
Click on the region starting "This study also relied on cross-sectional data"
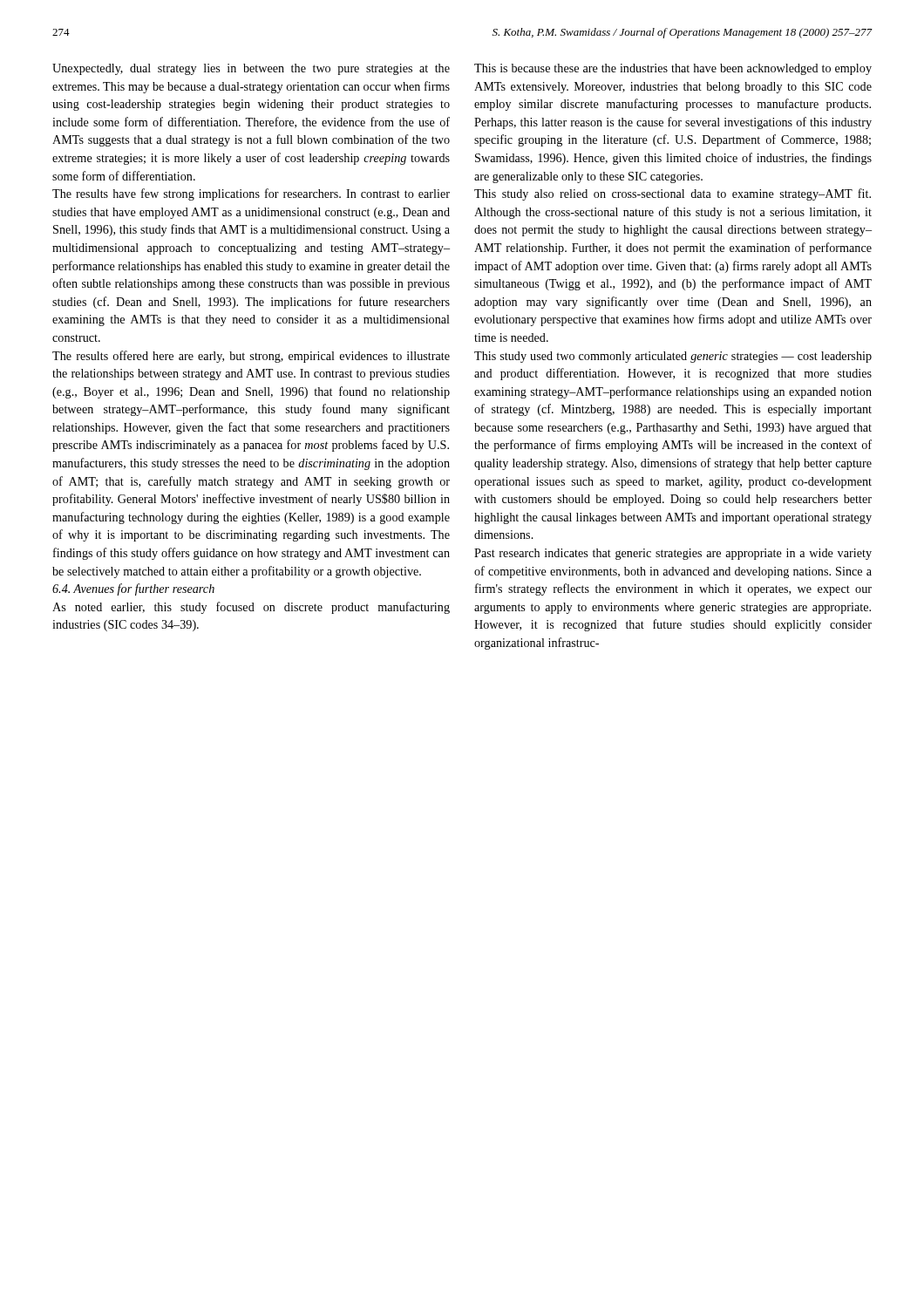[x=673, y=266]
